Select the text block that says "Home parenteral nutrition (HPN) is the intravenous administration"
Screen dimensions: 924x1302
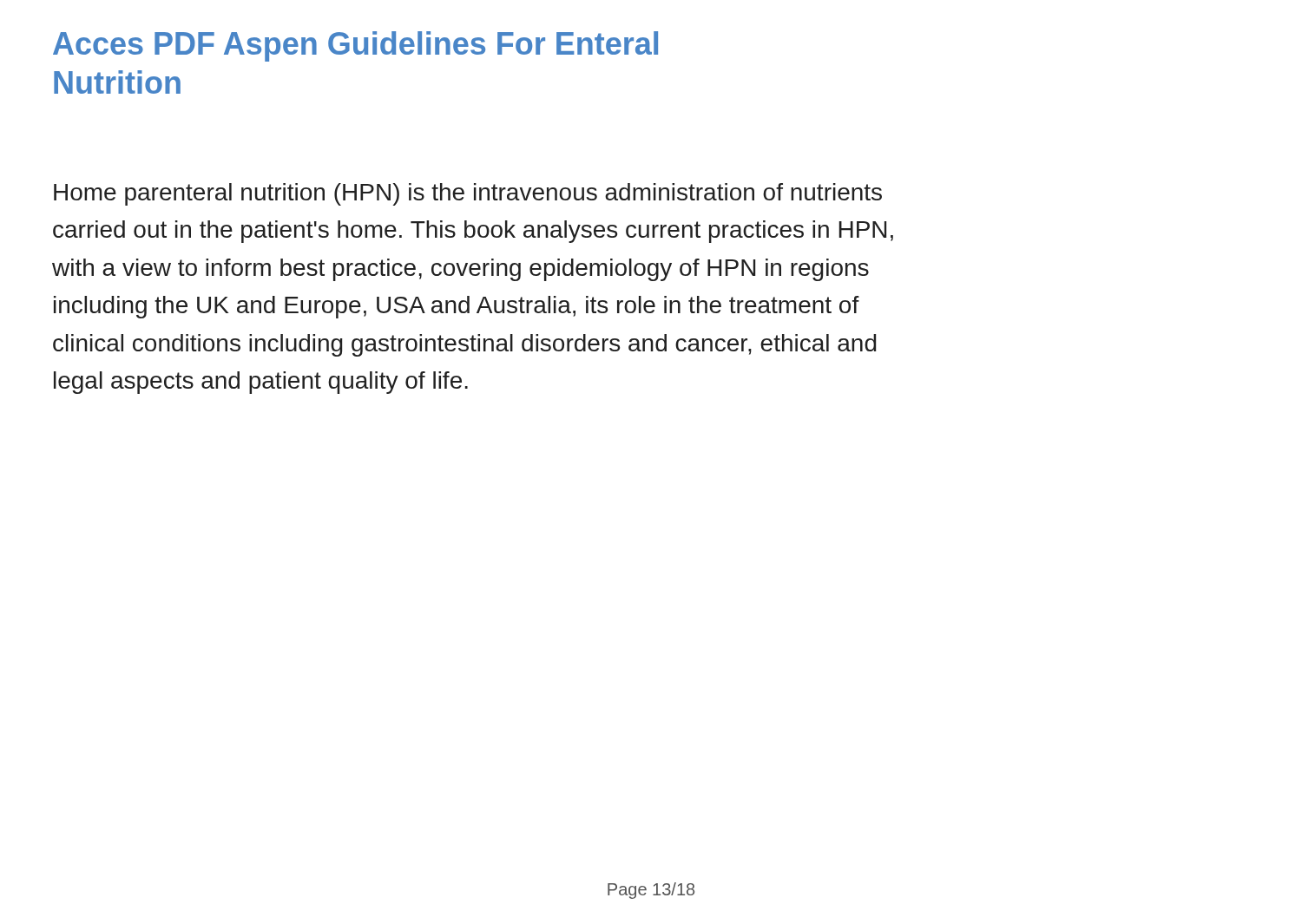point(474,286)
